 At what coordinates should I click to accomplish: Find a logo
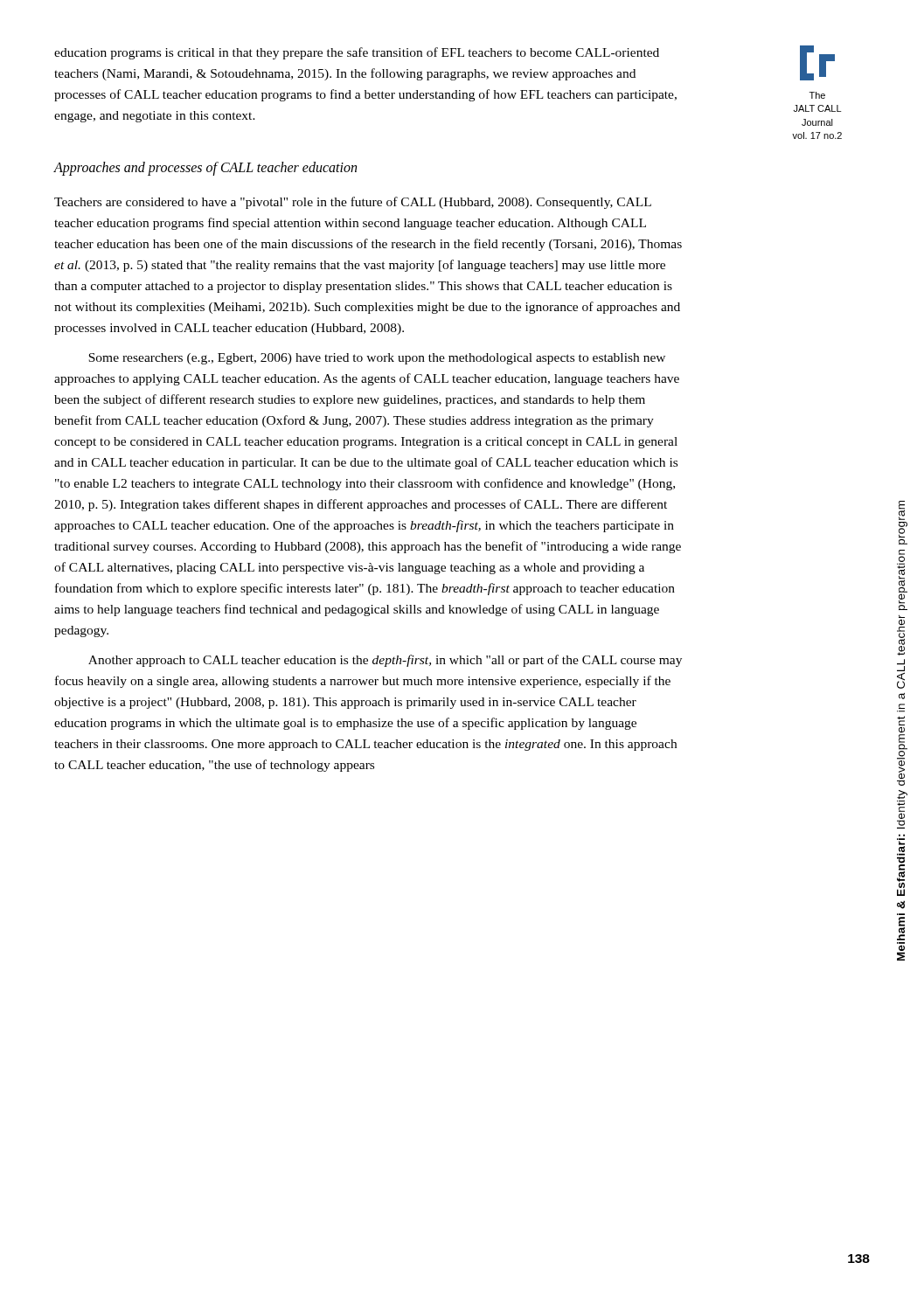(817, 92)
